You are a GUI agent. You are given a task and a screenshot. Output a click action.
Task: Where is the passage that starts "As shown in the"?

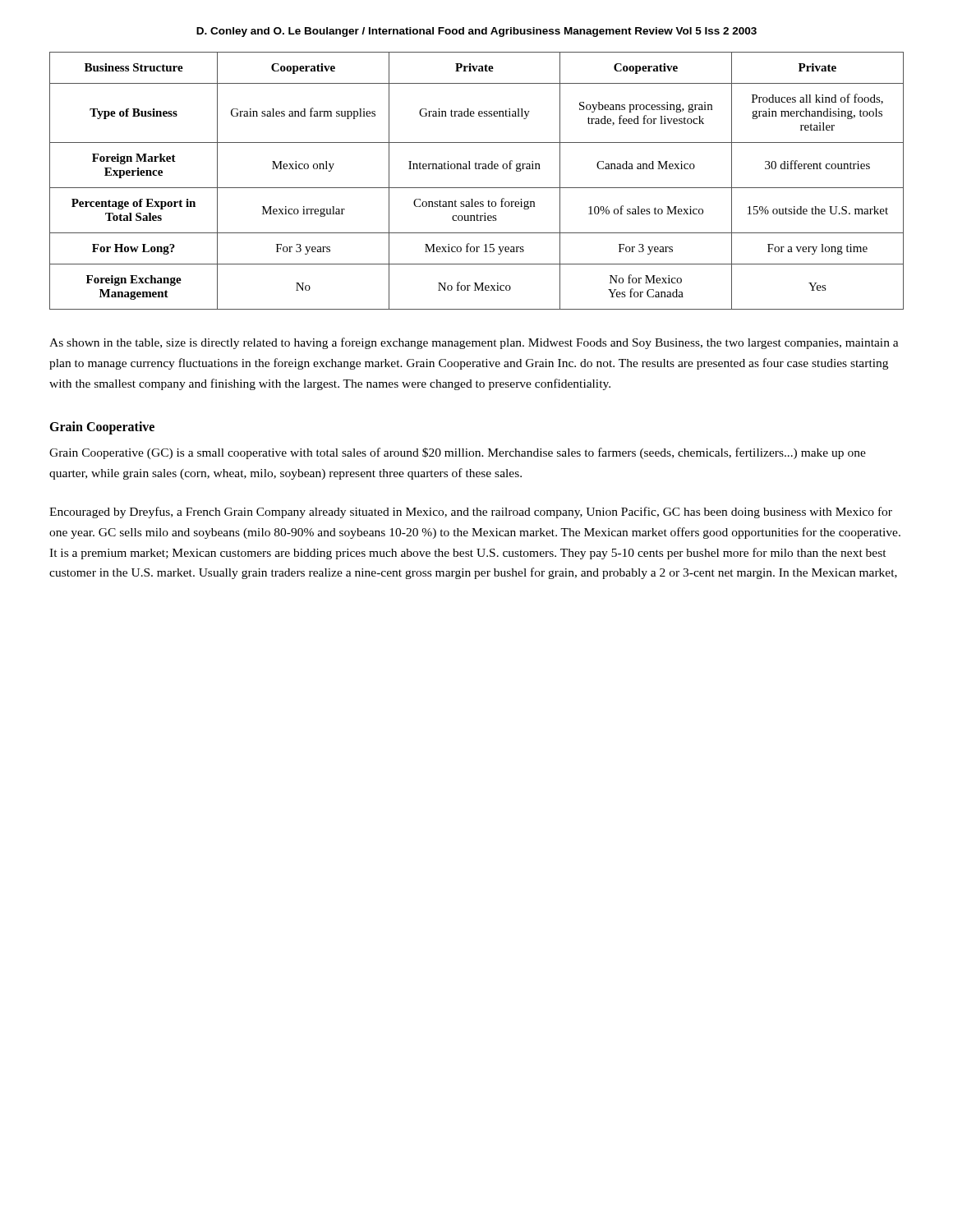[x=474, y=362]
